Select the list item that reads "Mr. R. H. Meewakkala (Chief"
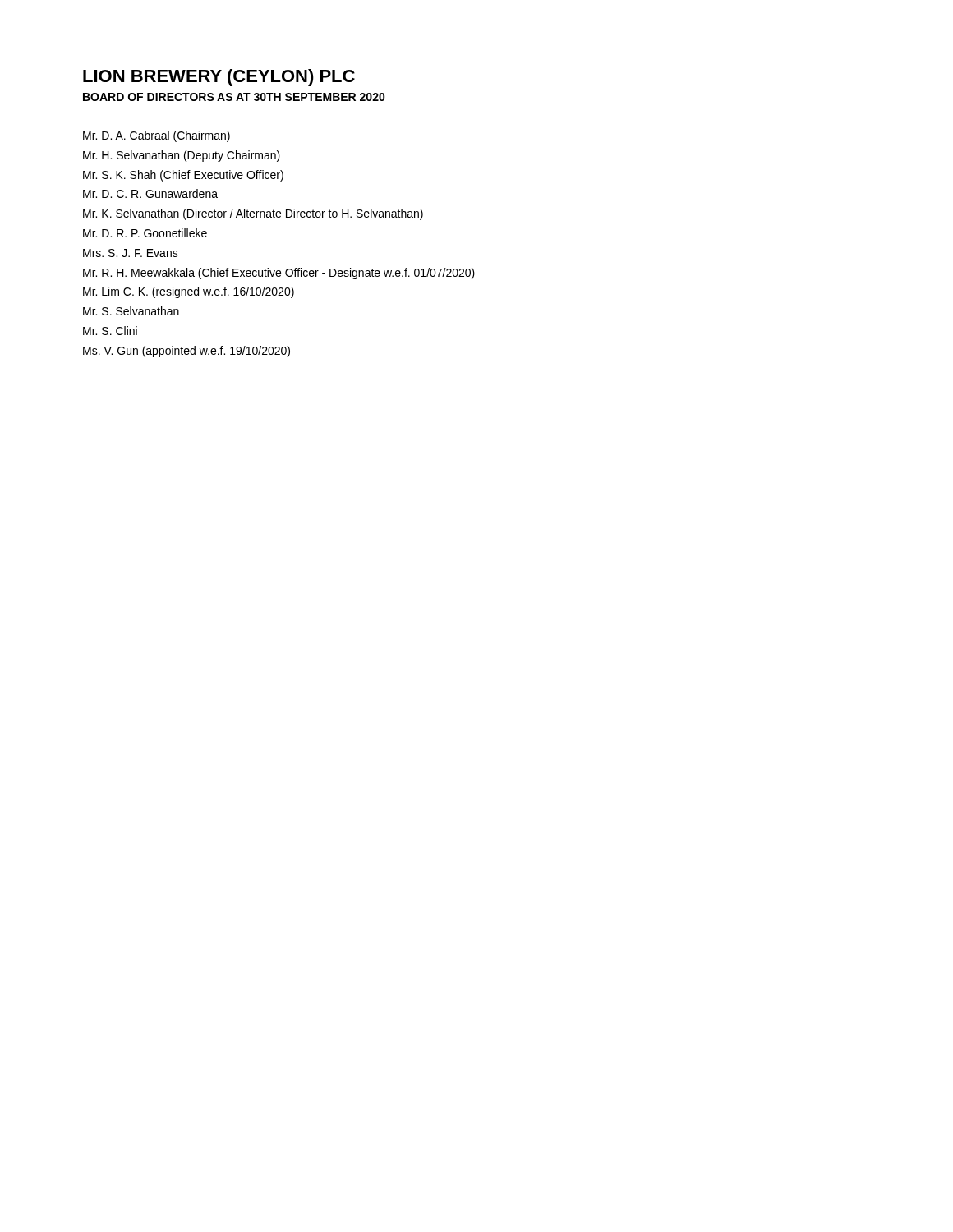 pyautogui.click(x=279, y=272)
